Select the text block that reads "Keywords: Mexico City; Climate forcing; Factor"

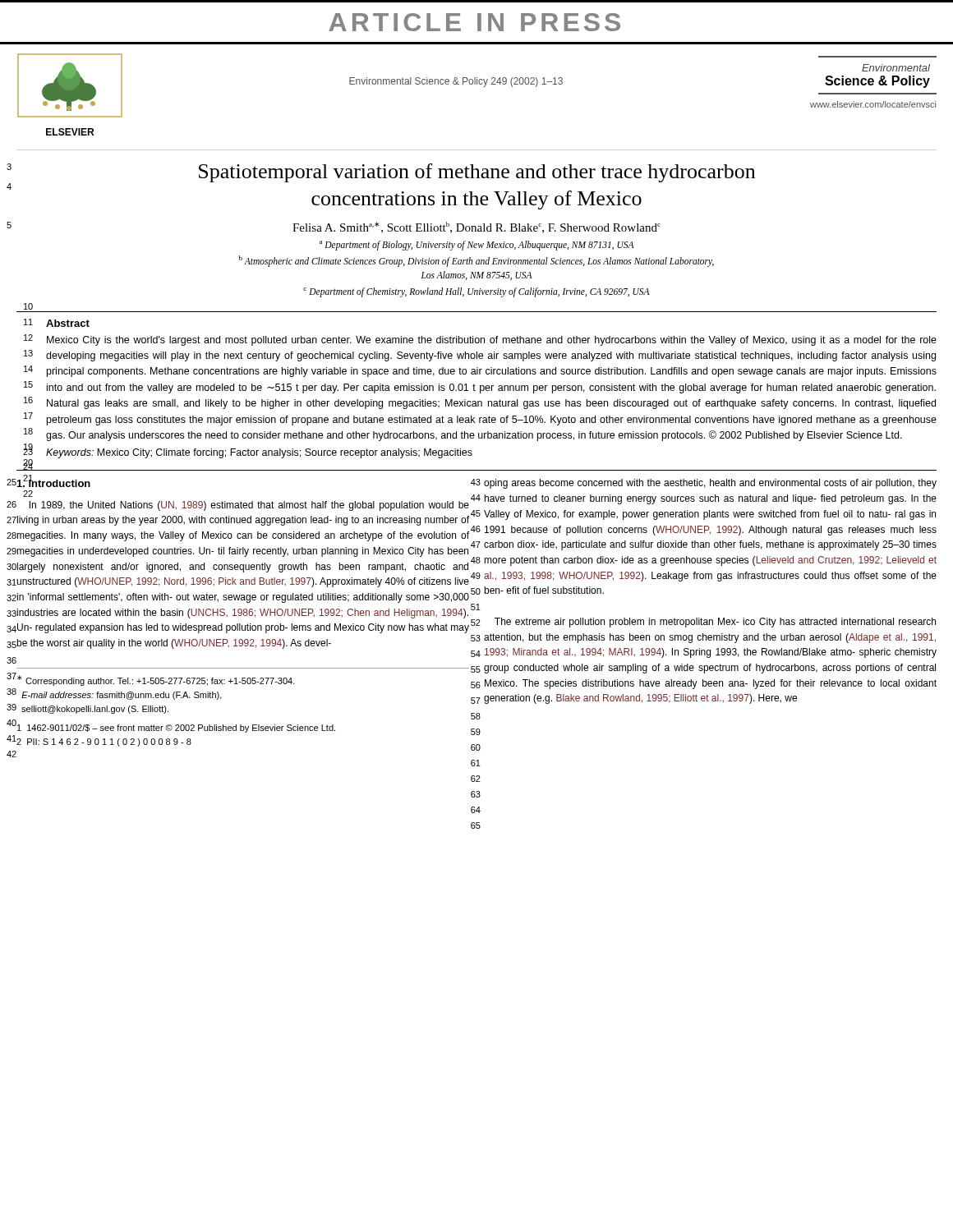click(x=259, y=453)
